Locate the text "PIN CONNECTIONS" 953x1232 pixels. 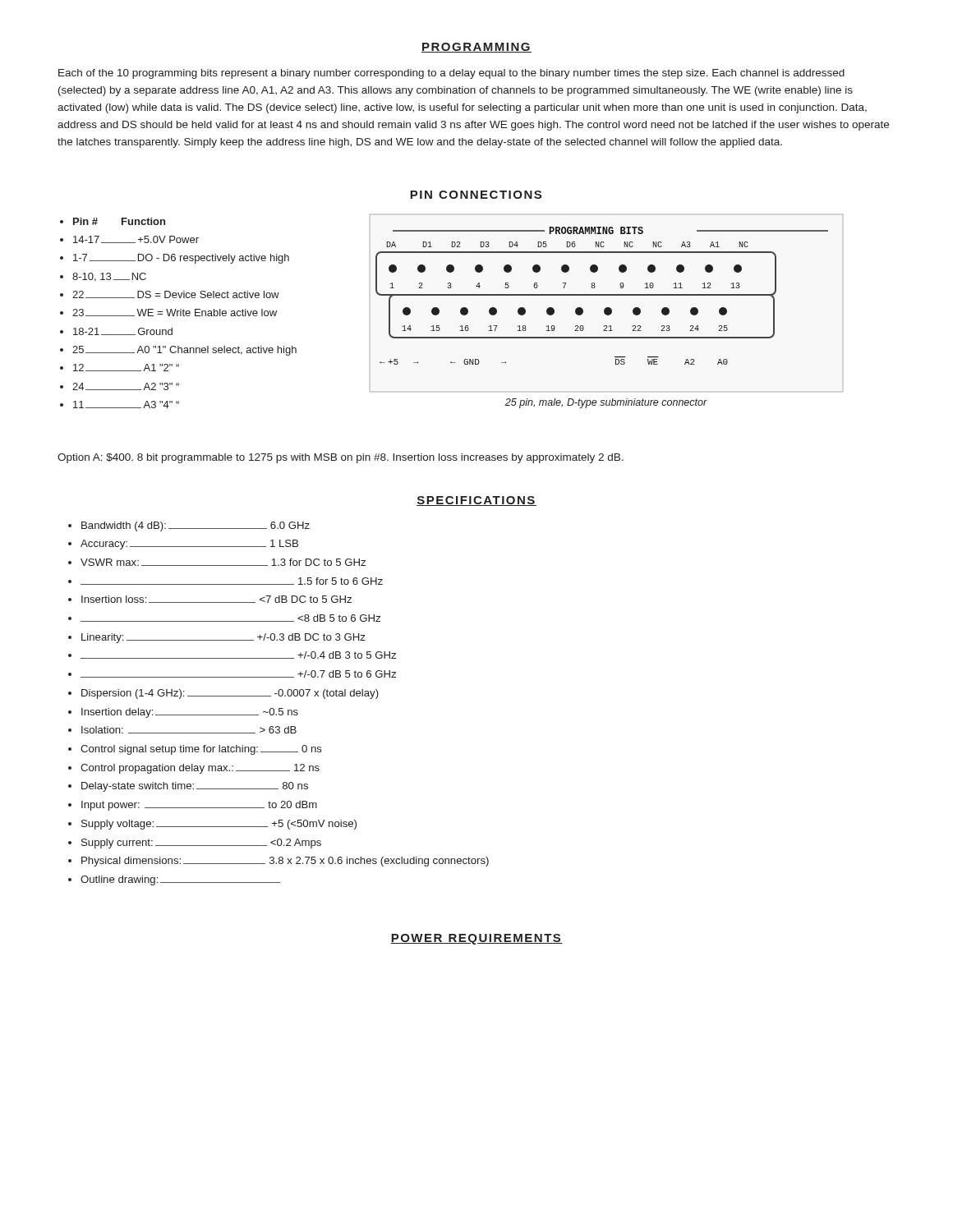pos(476,194)
